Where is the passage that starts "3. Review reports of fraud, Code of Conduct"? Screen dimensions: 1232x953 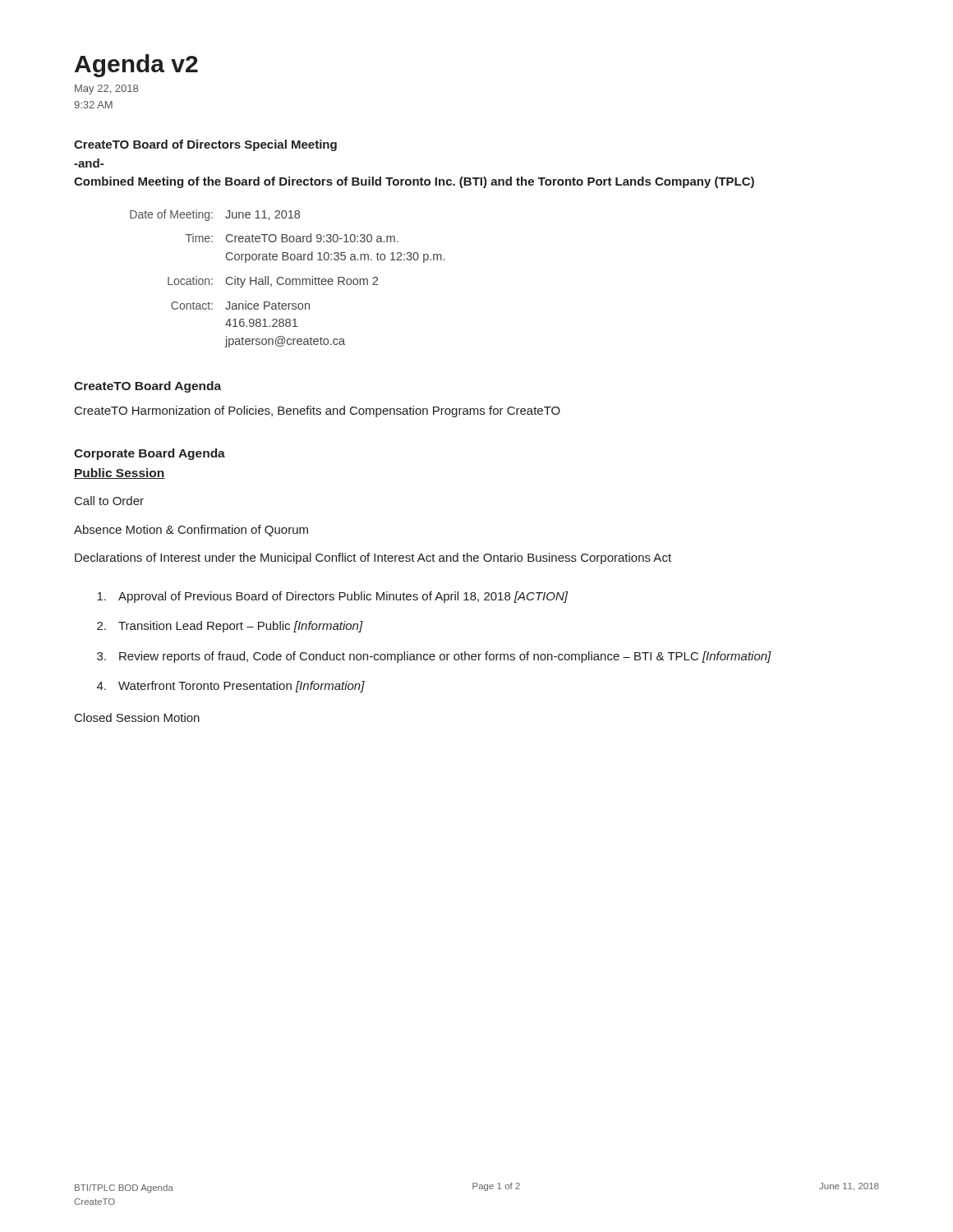tap(476, 656)
